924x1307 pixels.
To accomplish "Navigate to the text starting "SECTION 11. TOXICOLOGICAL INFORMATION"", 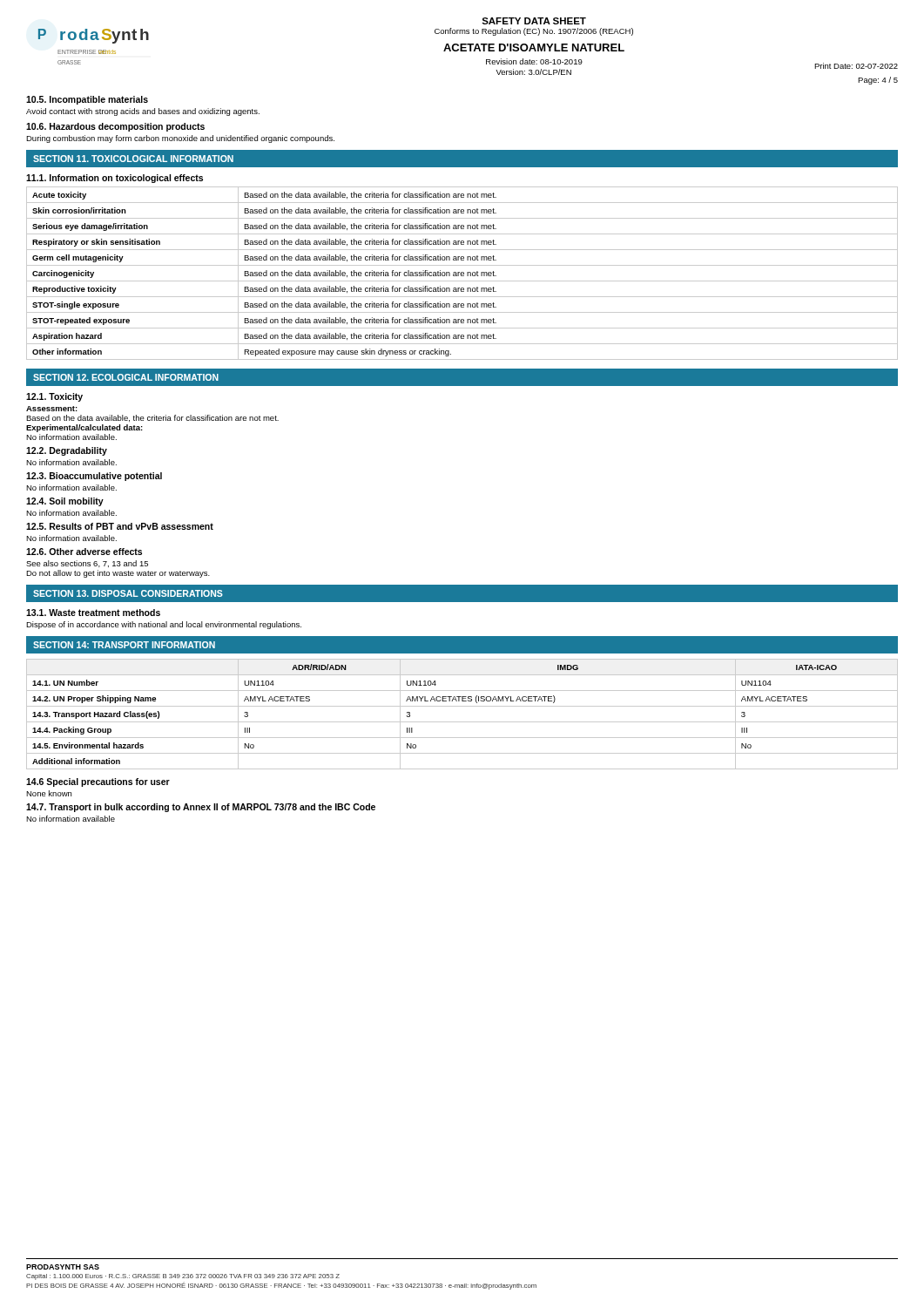I will (x=133, y=159).
